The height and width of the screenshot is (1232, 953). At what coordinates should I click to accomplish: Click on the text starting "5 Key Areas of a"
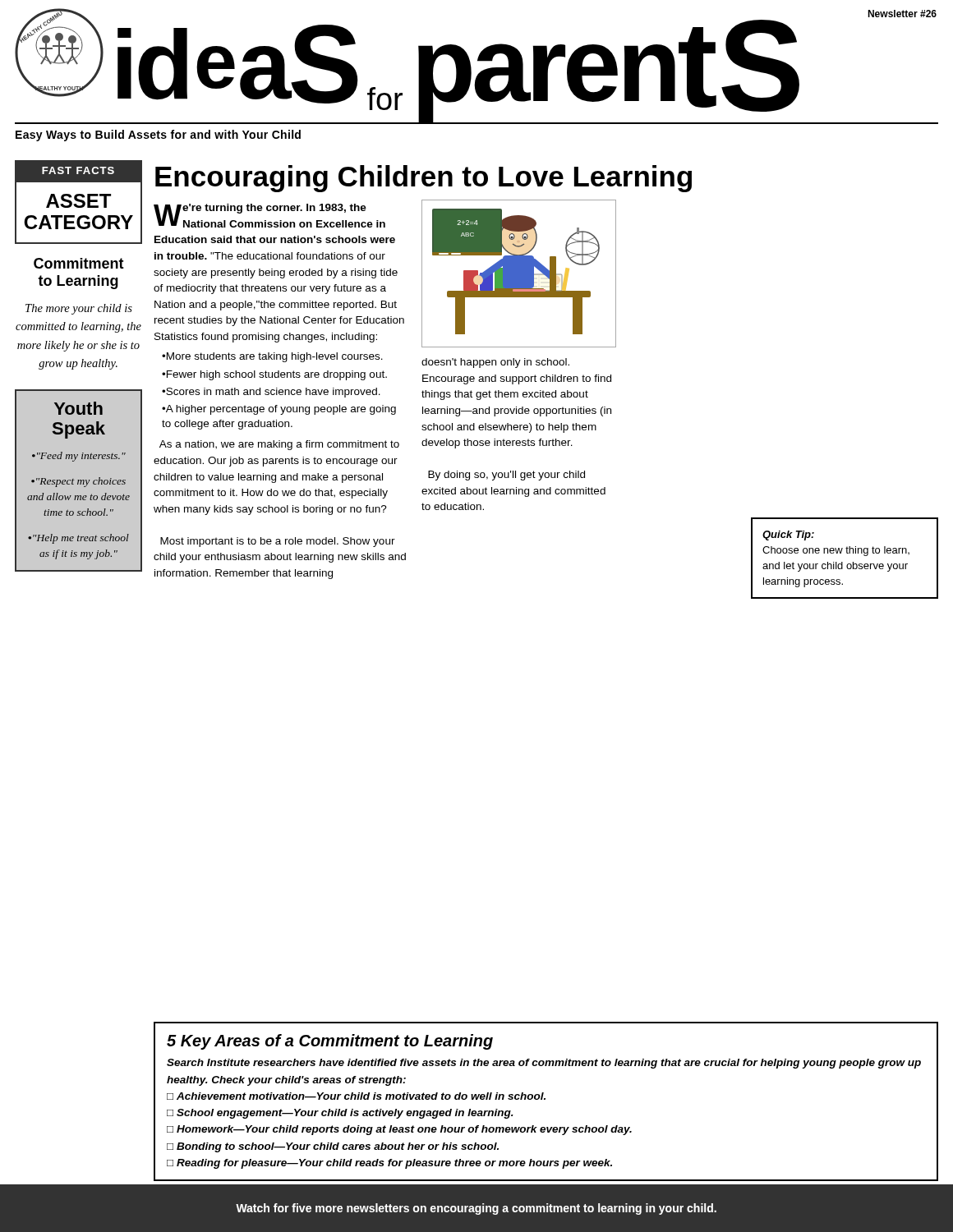tap(330, 1041)
